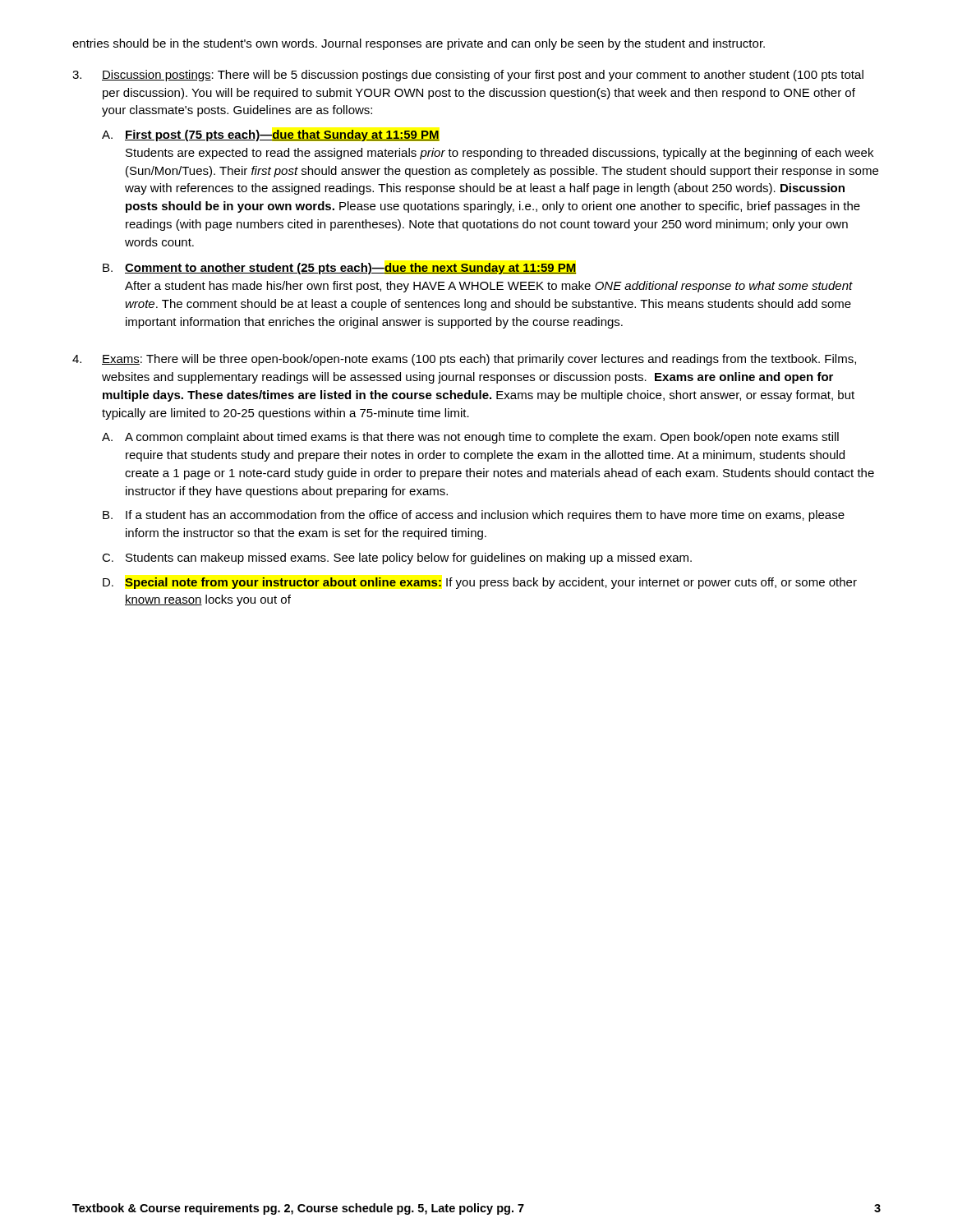Navigate to the passage starting "C. Students can"
The height and width of the screenshot is (1232, 953).
click(x=491, y=557)
